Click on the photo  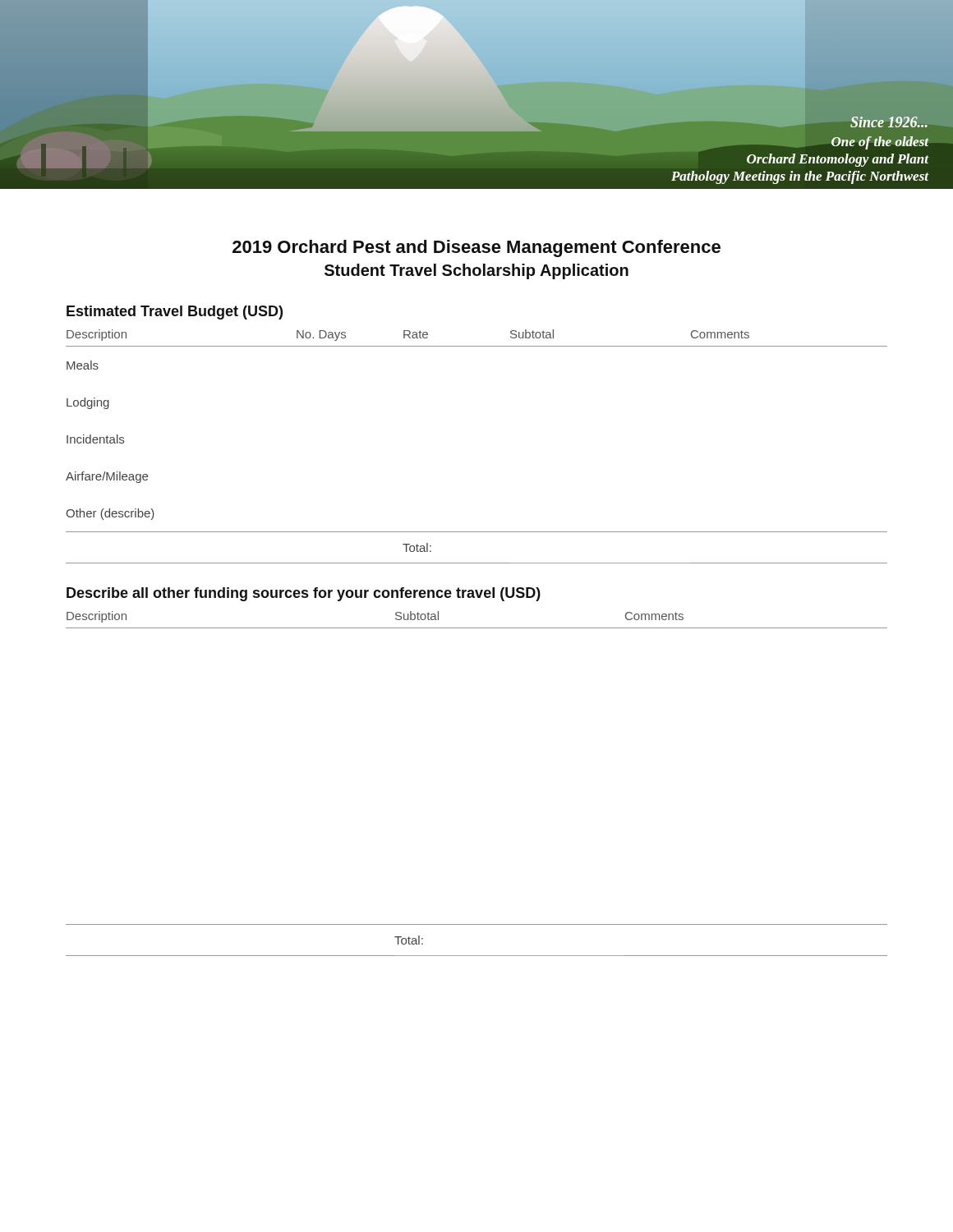476,94
